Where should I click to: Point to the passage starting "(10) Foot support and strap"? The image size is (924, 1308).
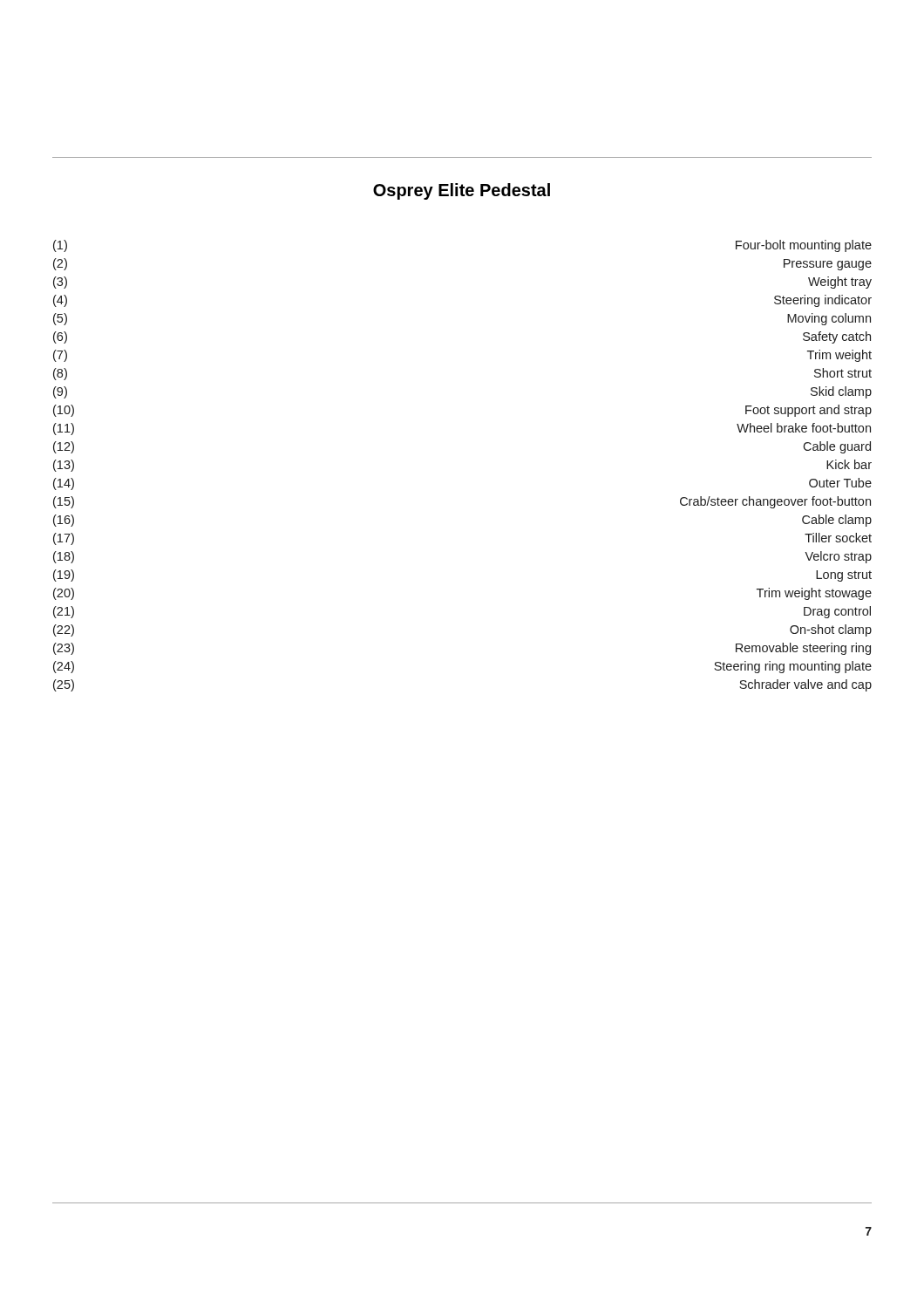click(x=60, y=410)
